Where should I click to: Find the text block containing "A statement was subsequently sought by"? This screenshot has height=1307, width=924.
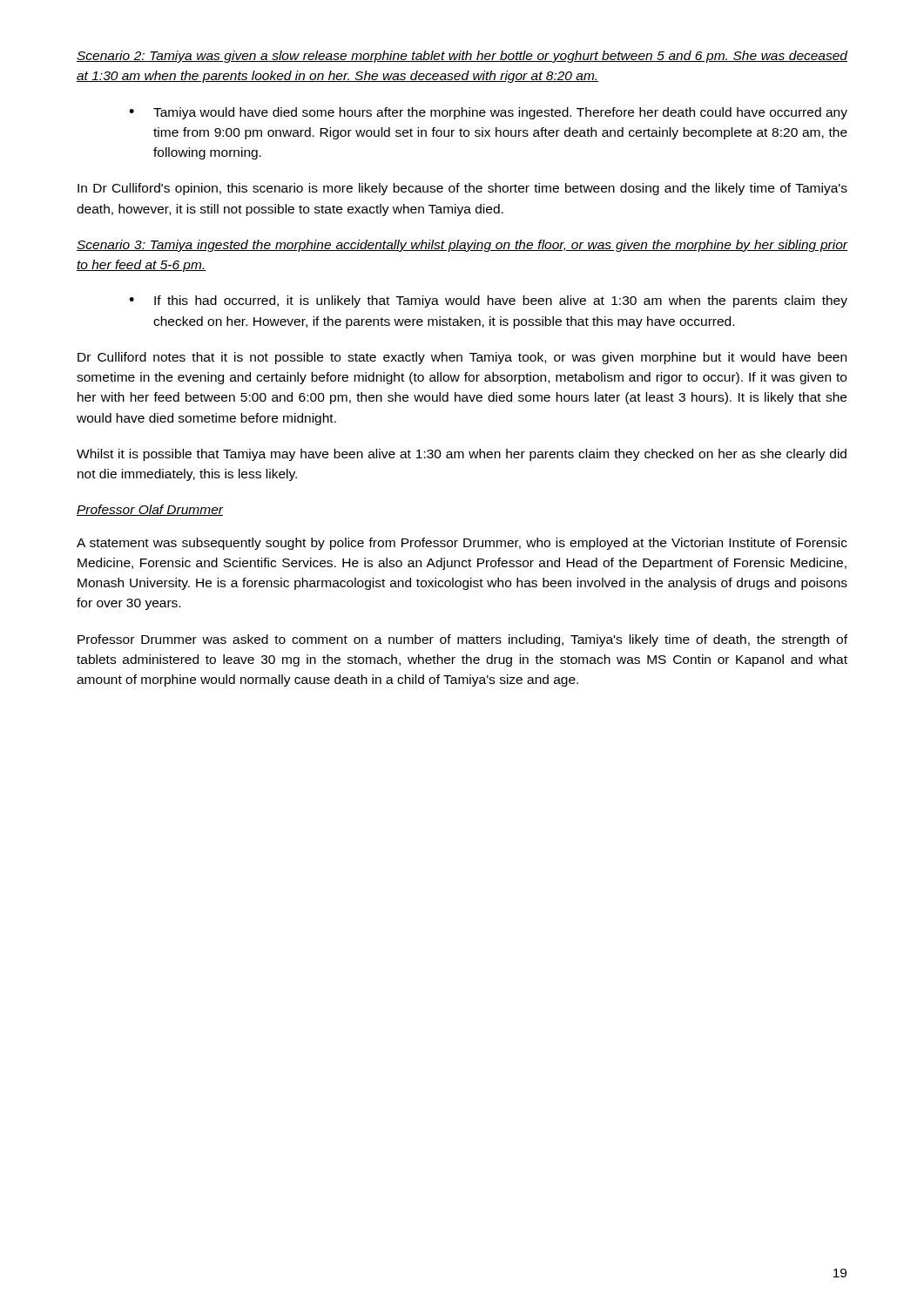click(462, 572)
